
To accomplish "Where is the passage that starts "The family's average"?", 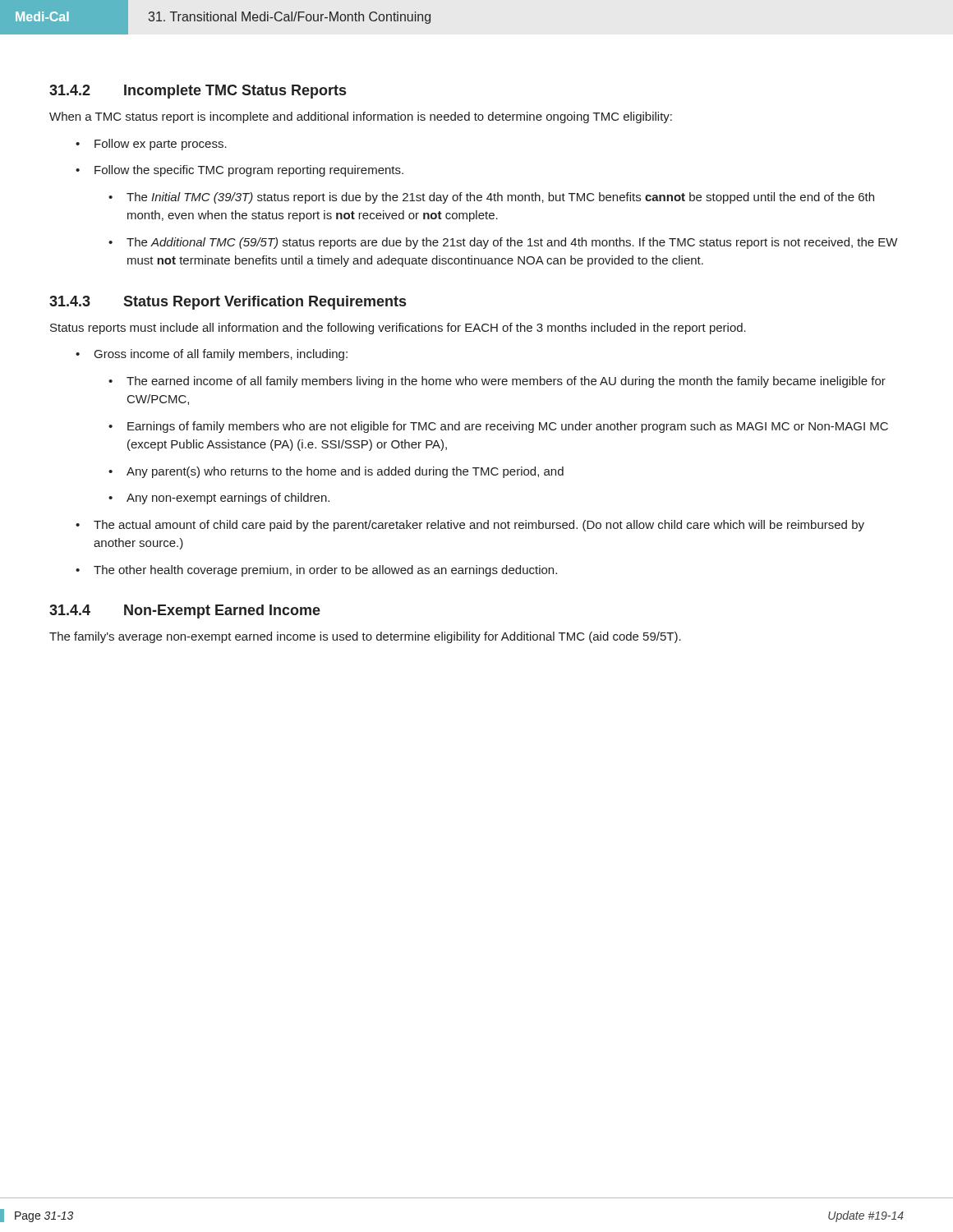I will pyautogui.click(x=365, y=636).
